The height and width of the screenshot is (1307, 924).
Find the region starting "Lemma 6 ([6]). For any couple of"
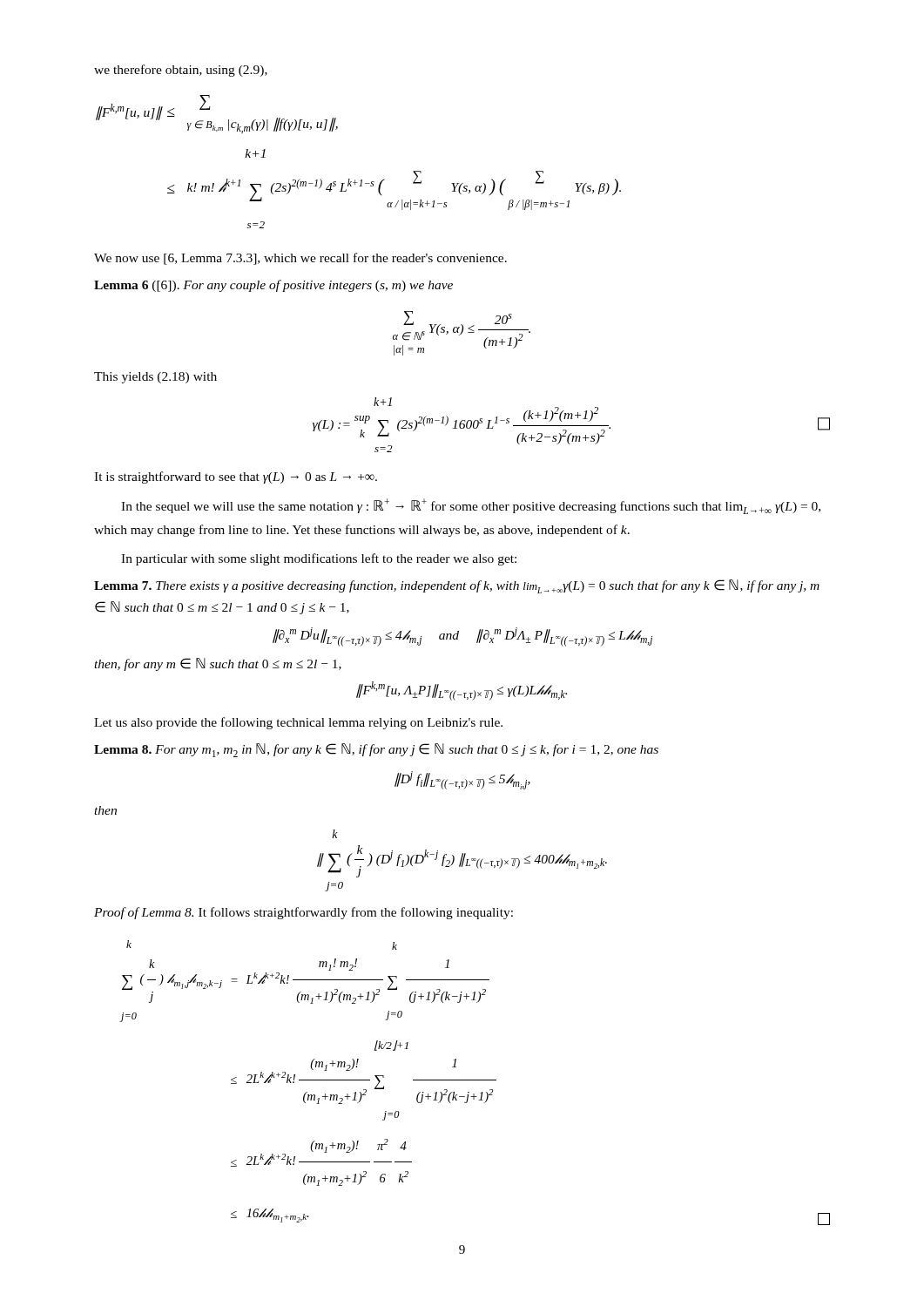tap(274, 285)
